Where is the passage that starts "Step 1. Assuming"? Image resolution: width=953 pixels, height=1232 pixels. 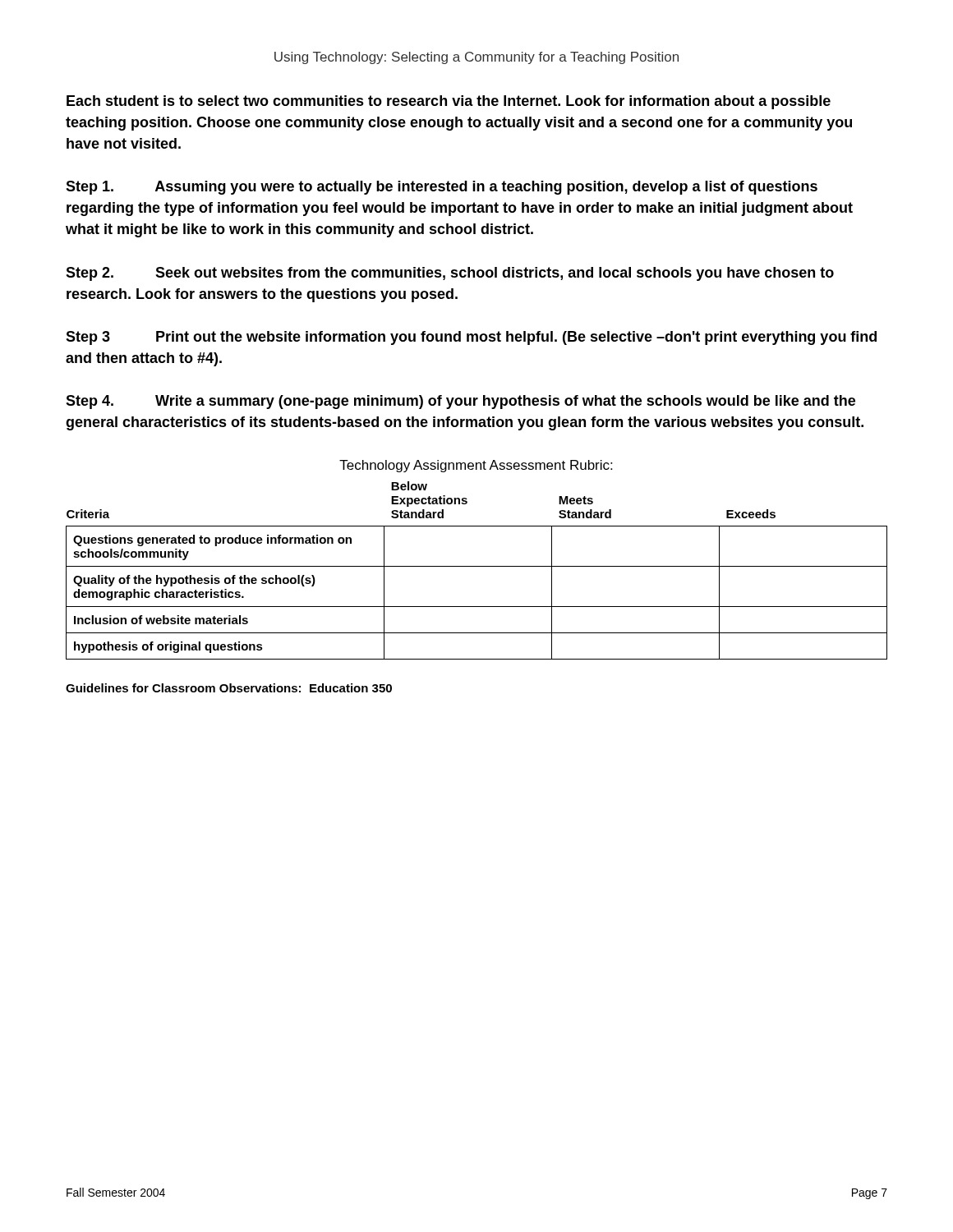pyautogui.click(x=459, y=208)
